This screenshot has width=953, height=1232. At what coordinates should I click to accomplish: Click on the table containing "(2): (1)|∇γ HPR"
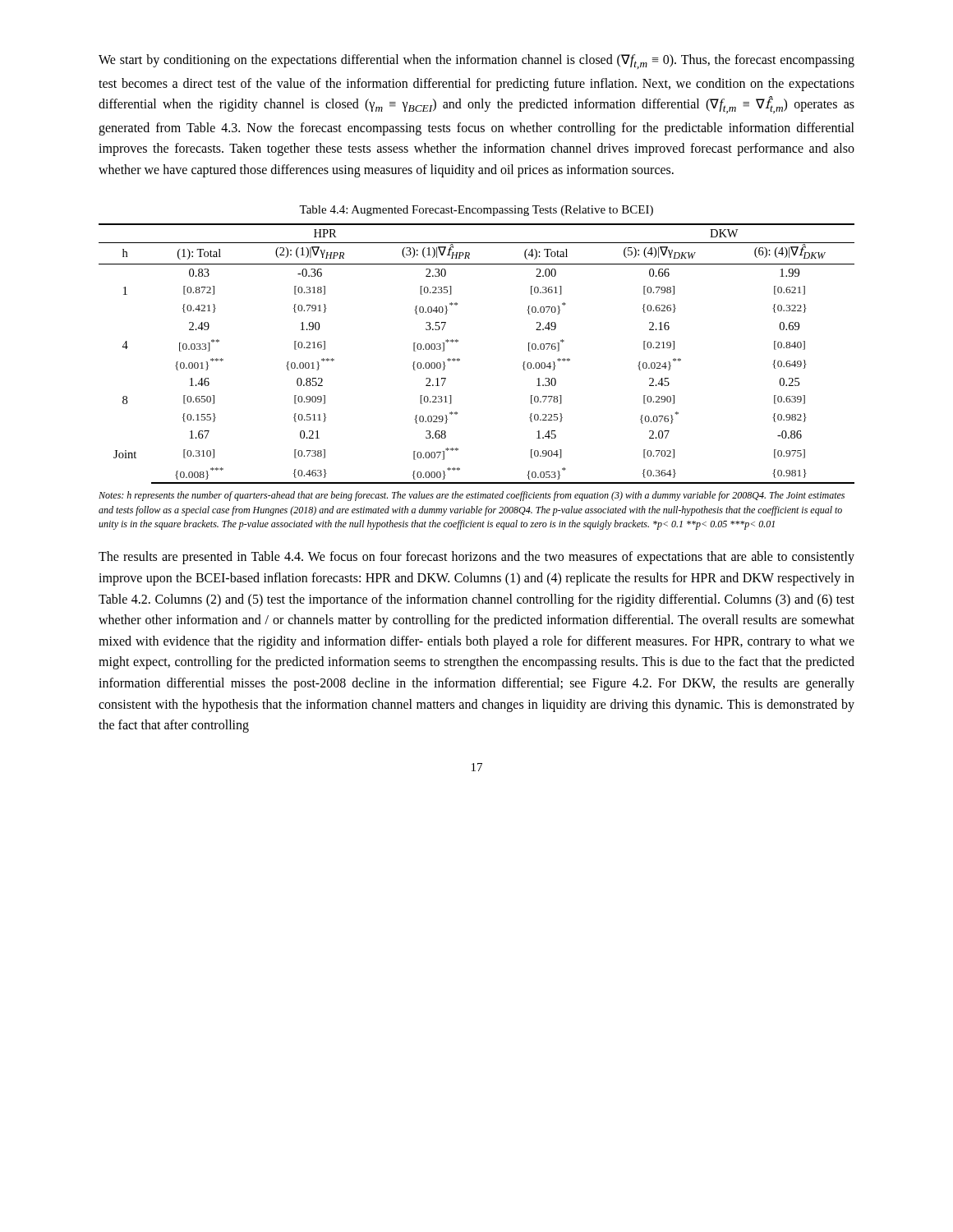[x=476, y=367]
